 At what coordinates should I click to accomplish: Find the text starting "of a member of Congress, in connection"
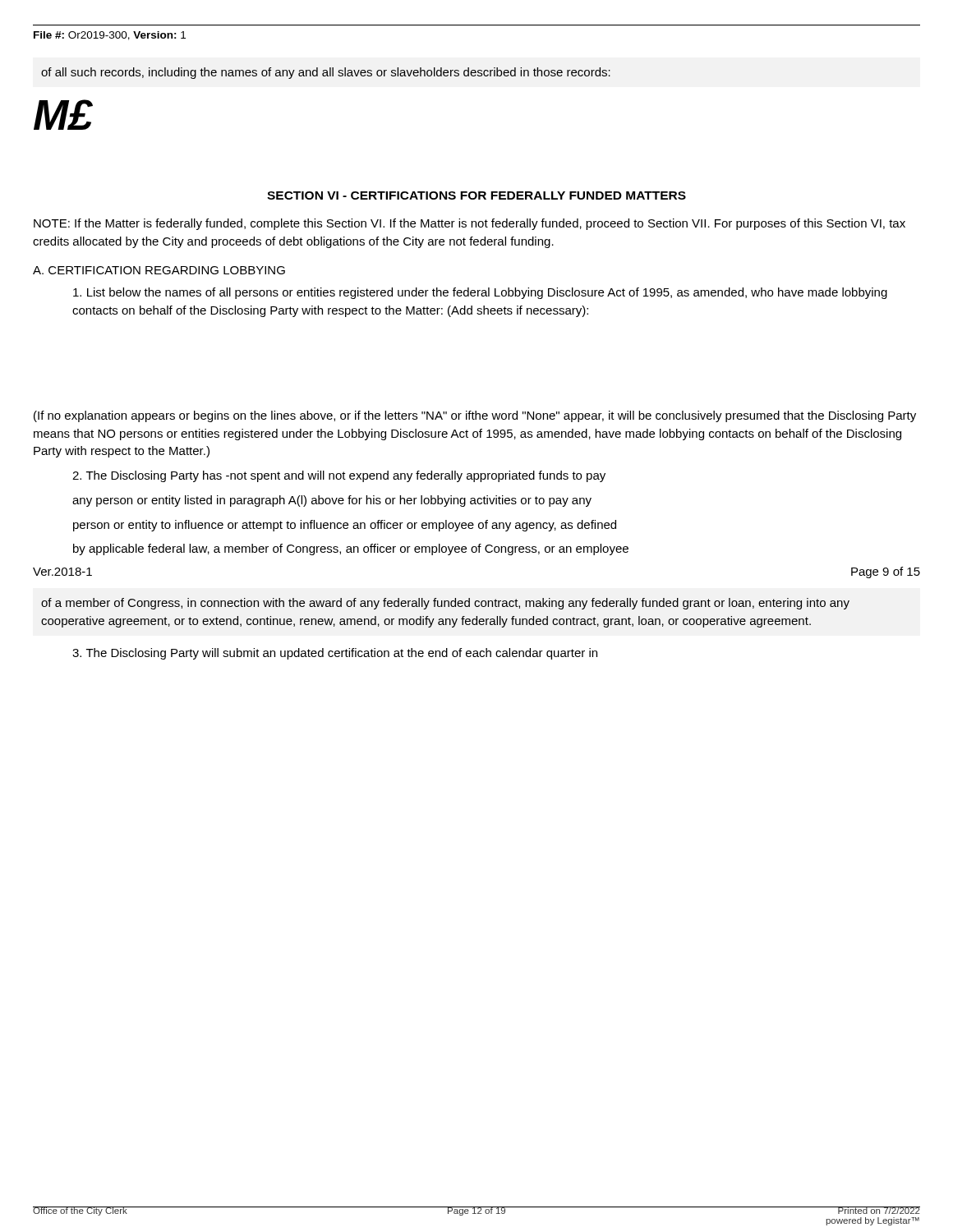coord(445,612)
